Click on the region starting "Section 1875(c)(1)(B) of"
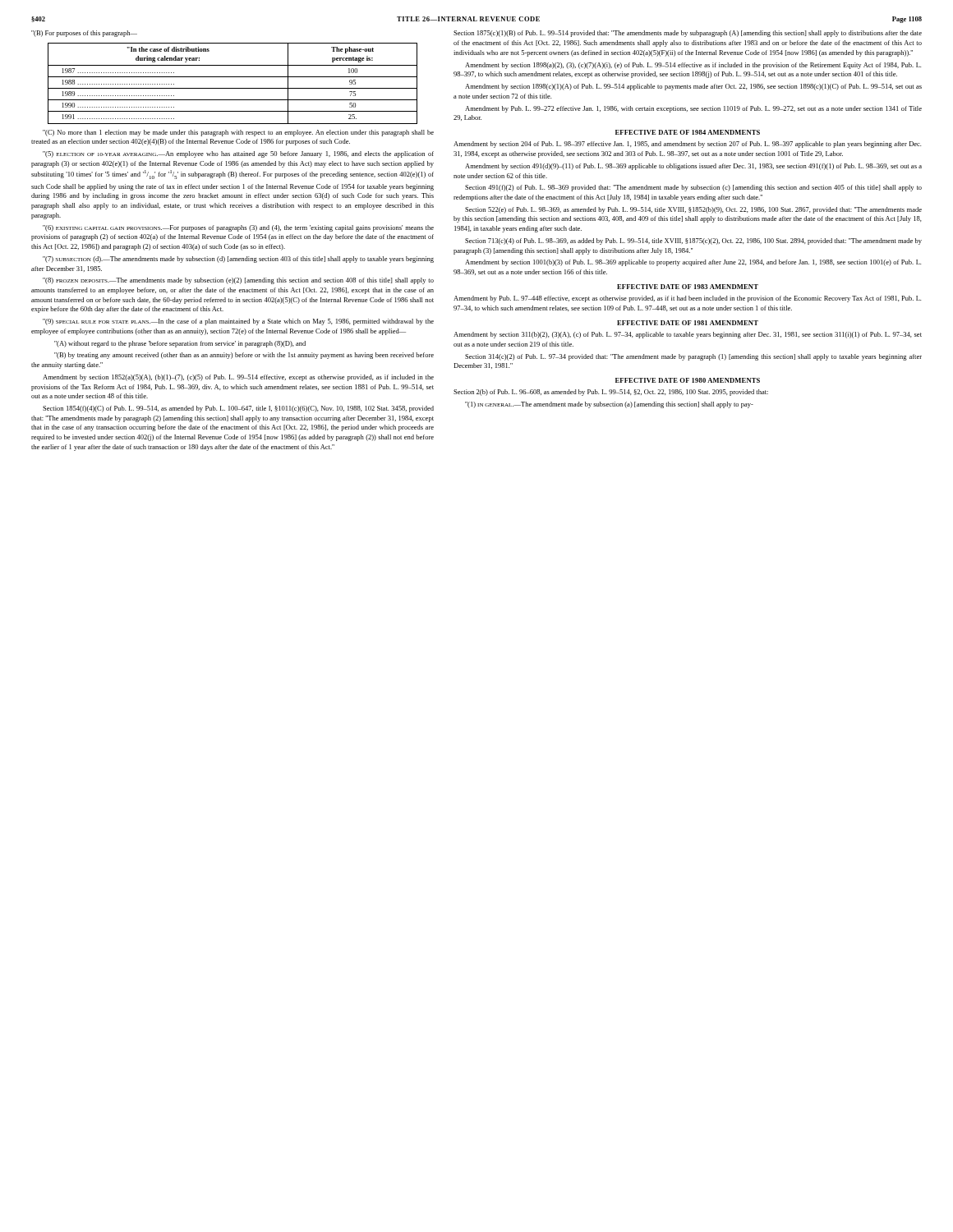 [688, 76]
